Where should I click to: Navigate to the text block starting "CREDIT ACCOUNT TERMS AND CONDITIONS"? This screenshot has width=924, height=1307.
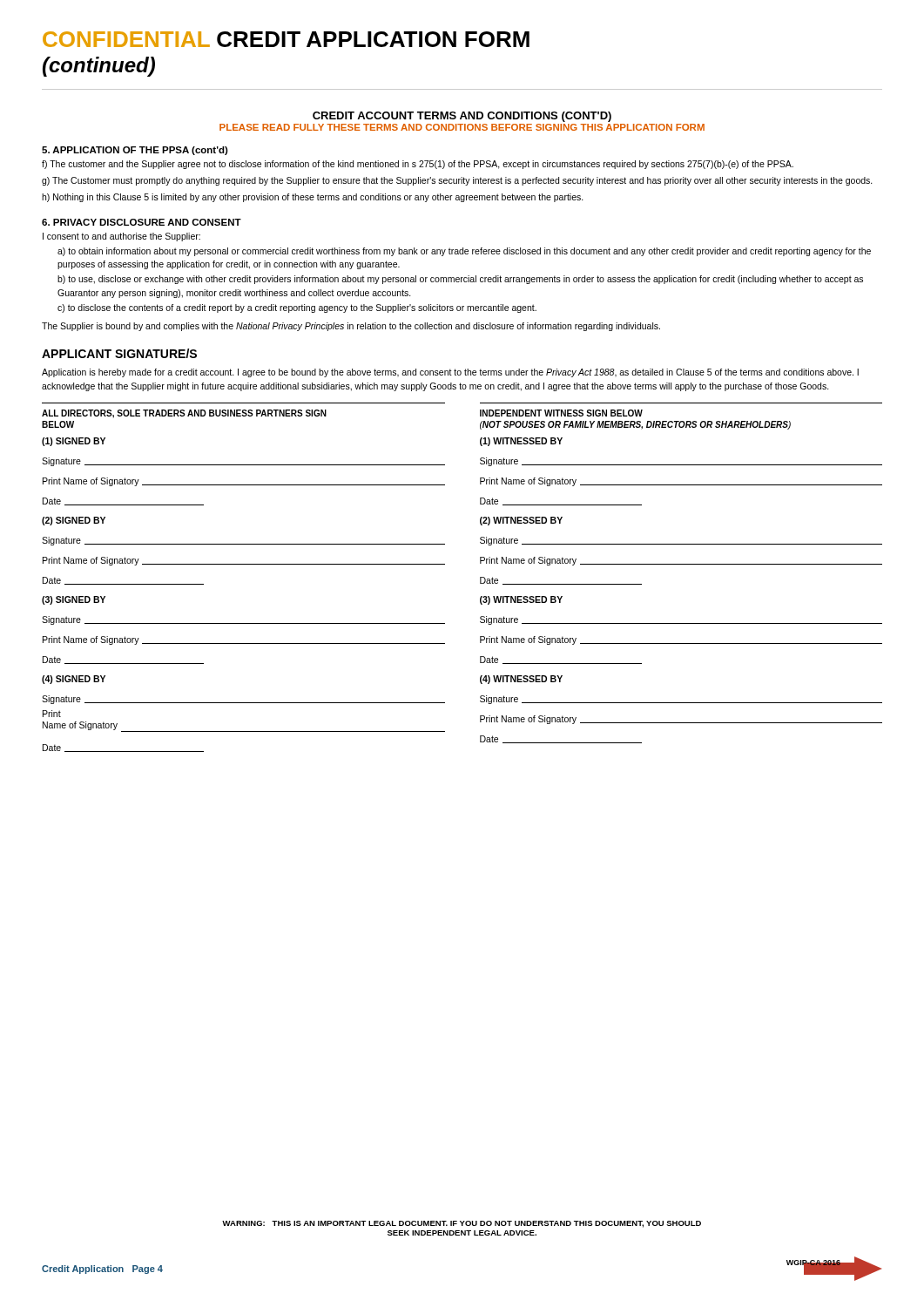pos(462,121)
